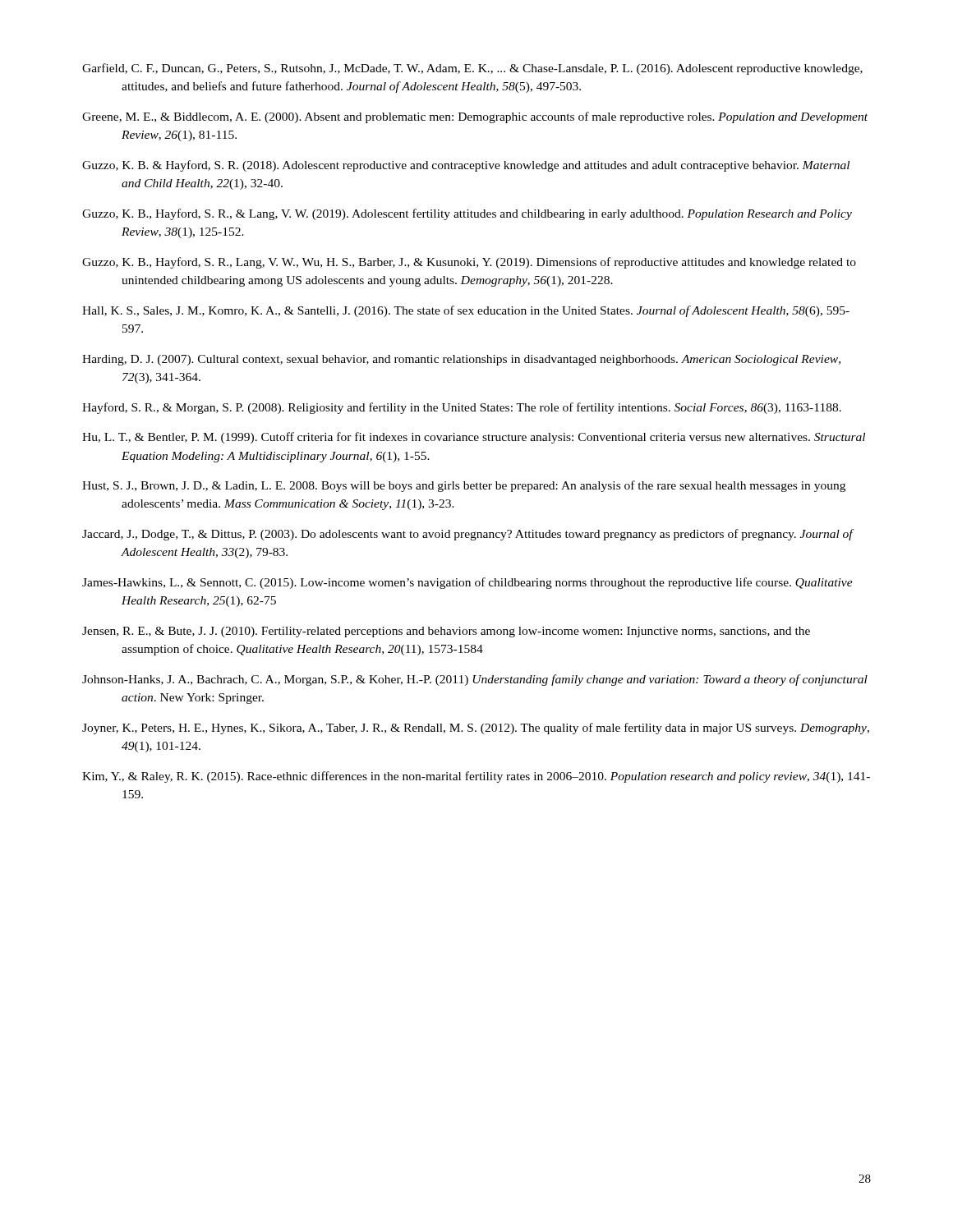Find the region starting "Greene, M. E., & Biddlecom, A."
The image size is (953, 1232).
[475, 125]
